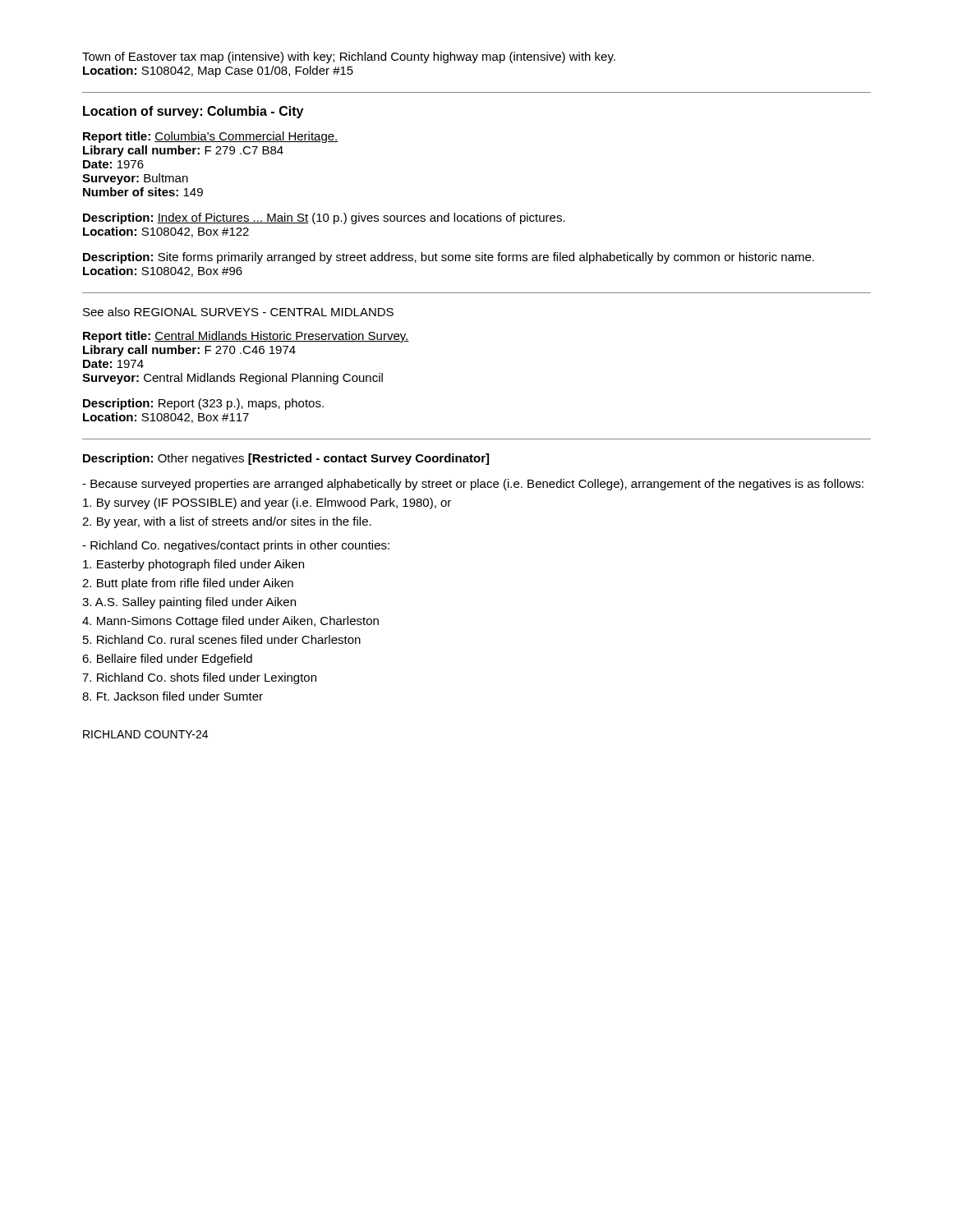Click on the block starting "8. Ft. Jackson filed under"
The width and height of the screenshot is (953, 1232).
coord(173,696)
